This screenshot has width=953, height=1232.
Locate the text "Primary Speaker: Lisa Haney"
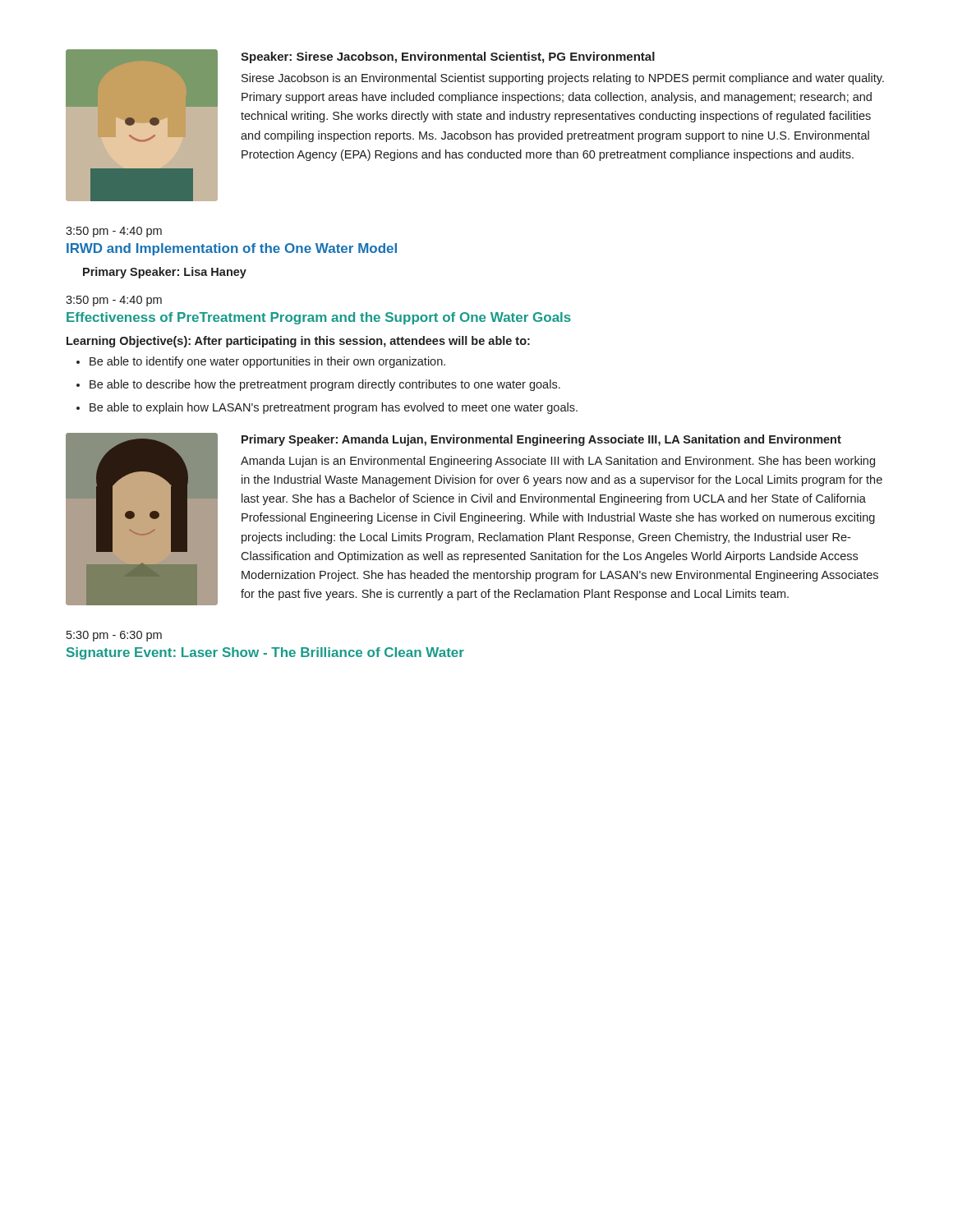pos(164,272)
